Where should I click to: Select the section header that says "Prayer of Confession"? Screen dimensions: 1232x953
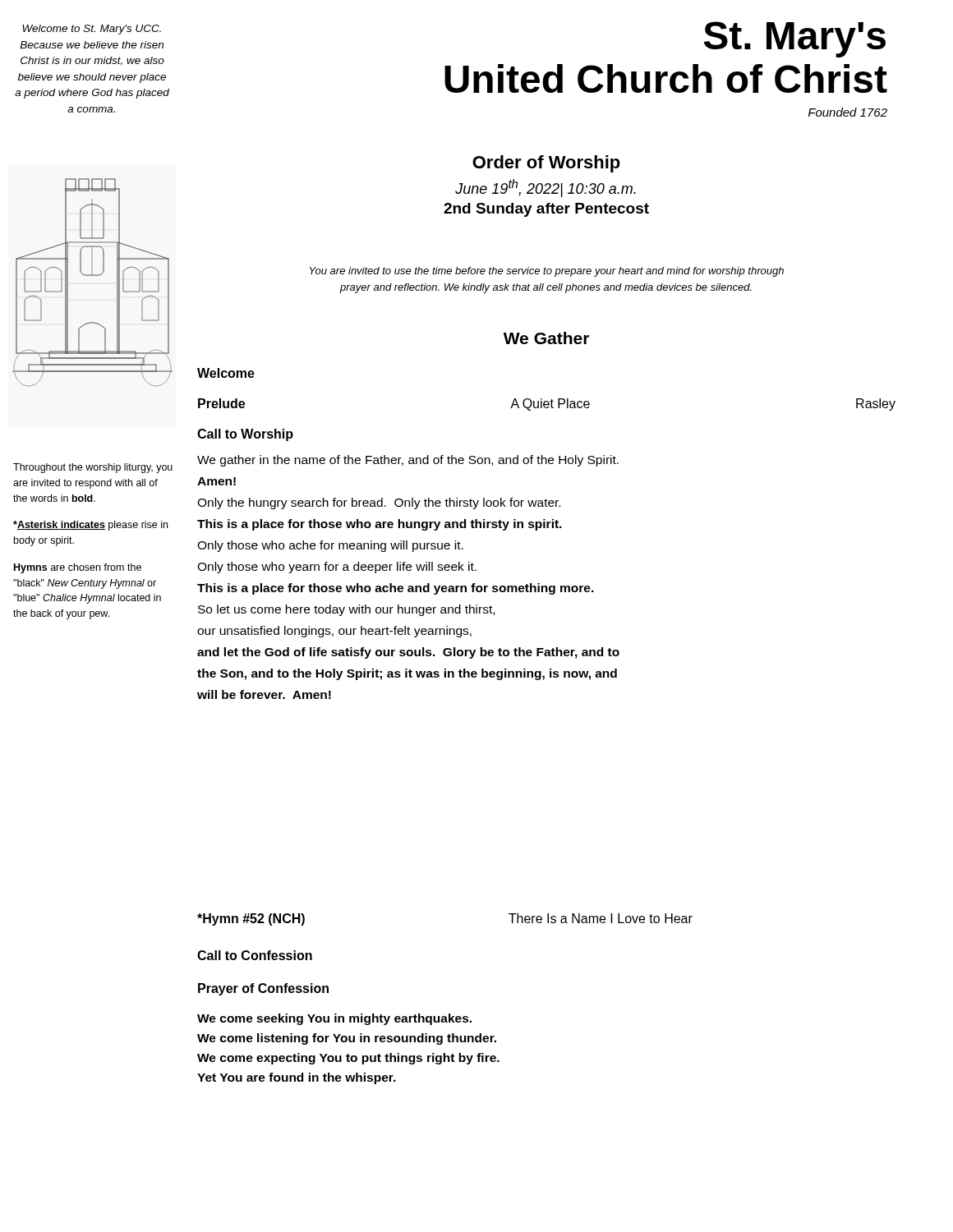click(x=263, y=988)
